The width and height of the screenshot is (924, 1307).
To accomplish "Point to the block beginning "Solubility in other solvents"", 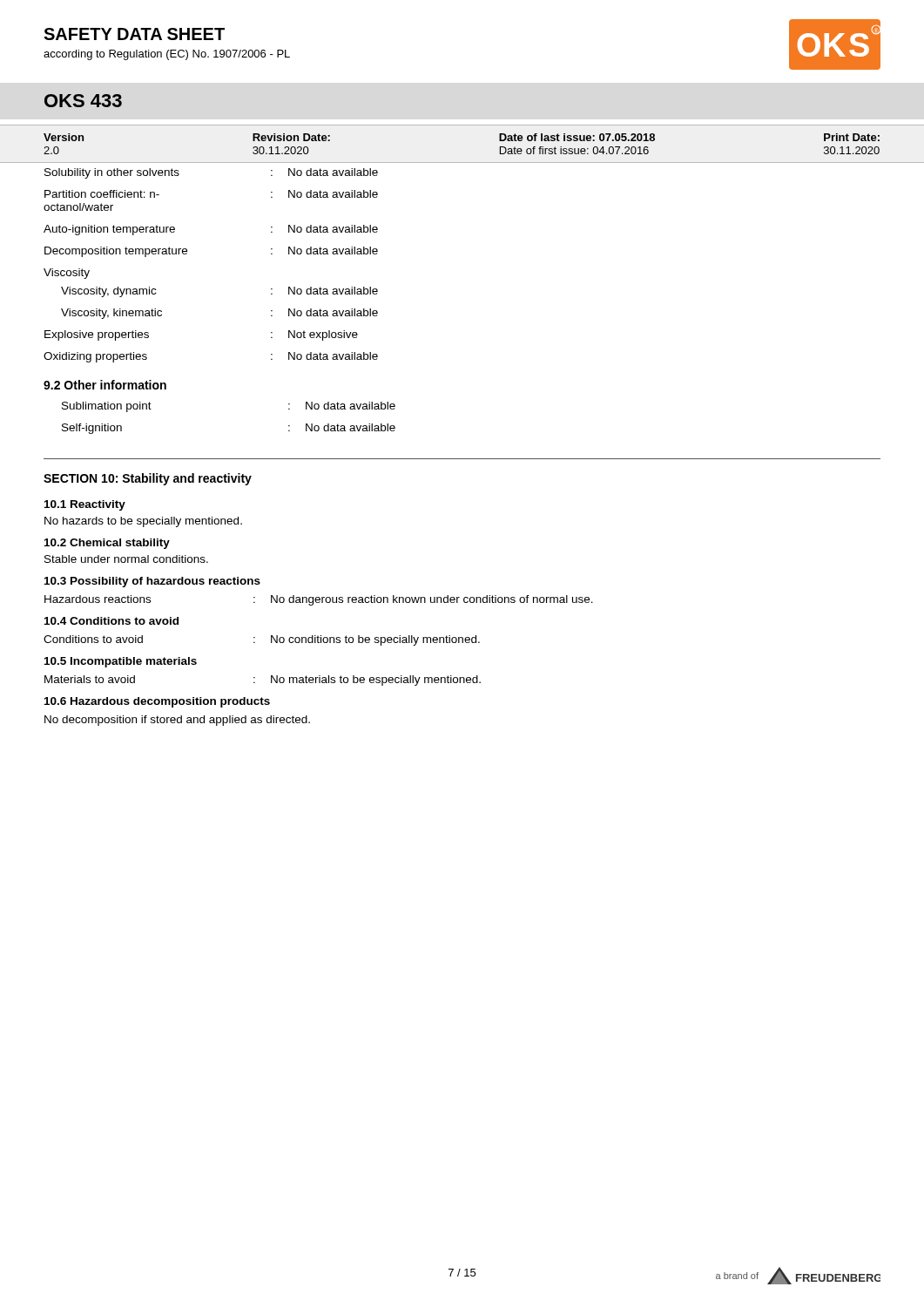I will click(211, 172).
